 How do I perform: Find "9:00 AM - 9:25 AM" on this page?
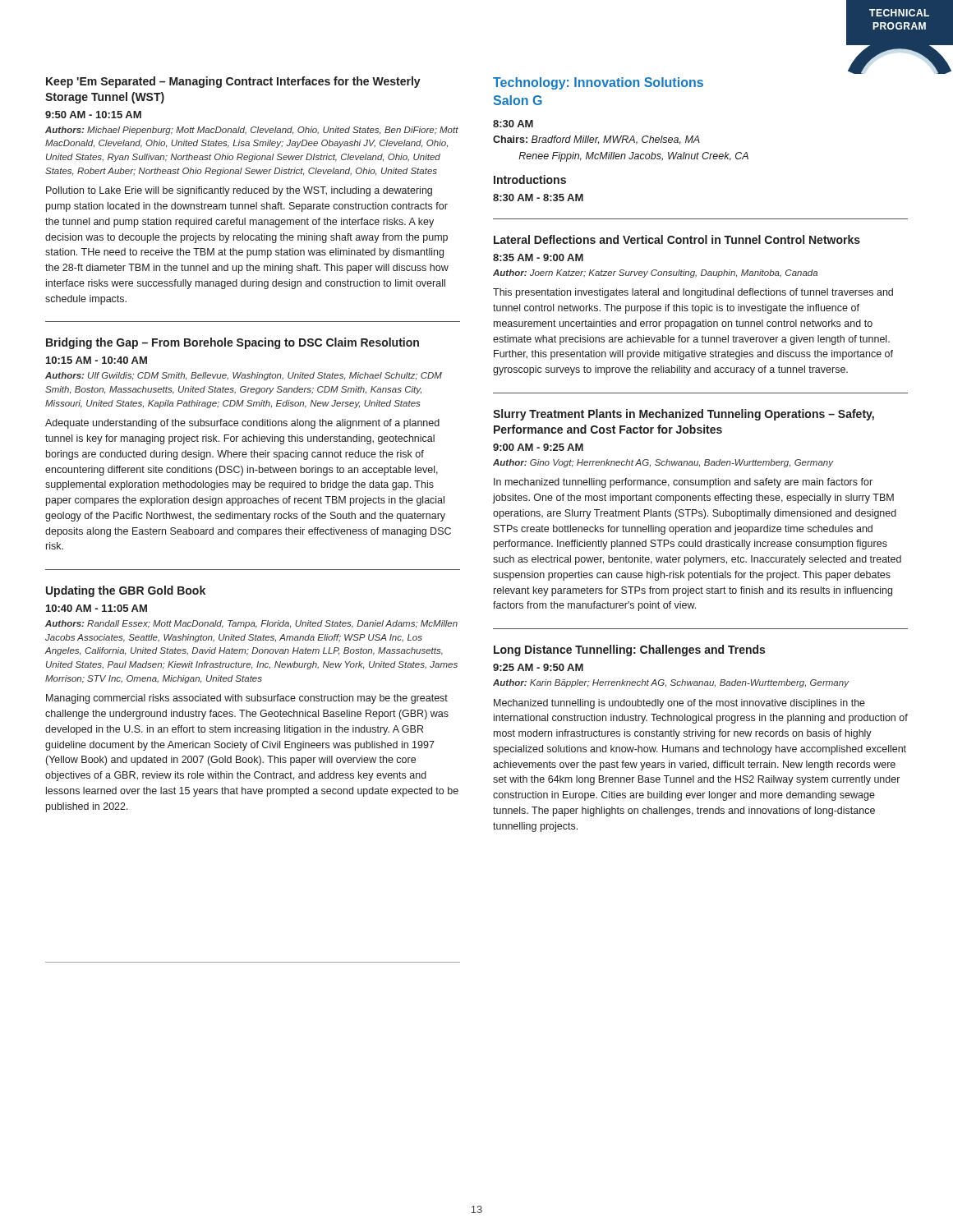click(538, 447)
